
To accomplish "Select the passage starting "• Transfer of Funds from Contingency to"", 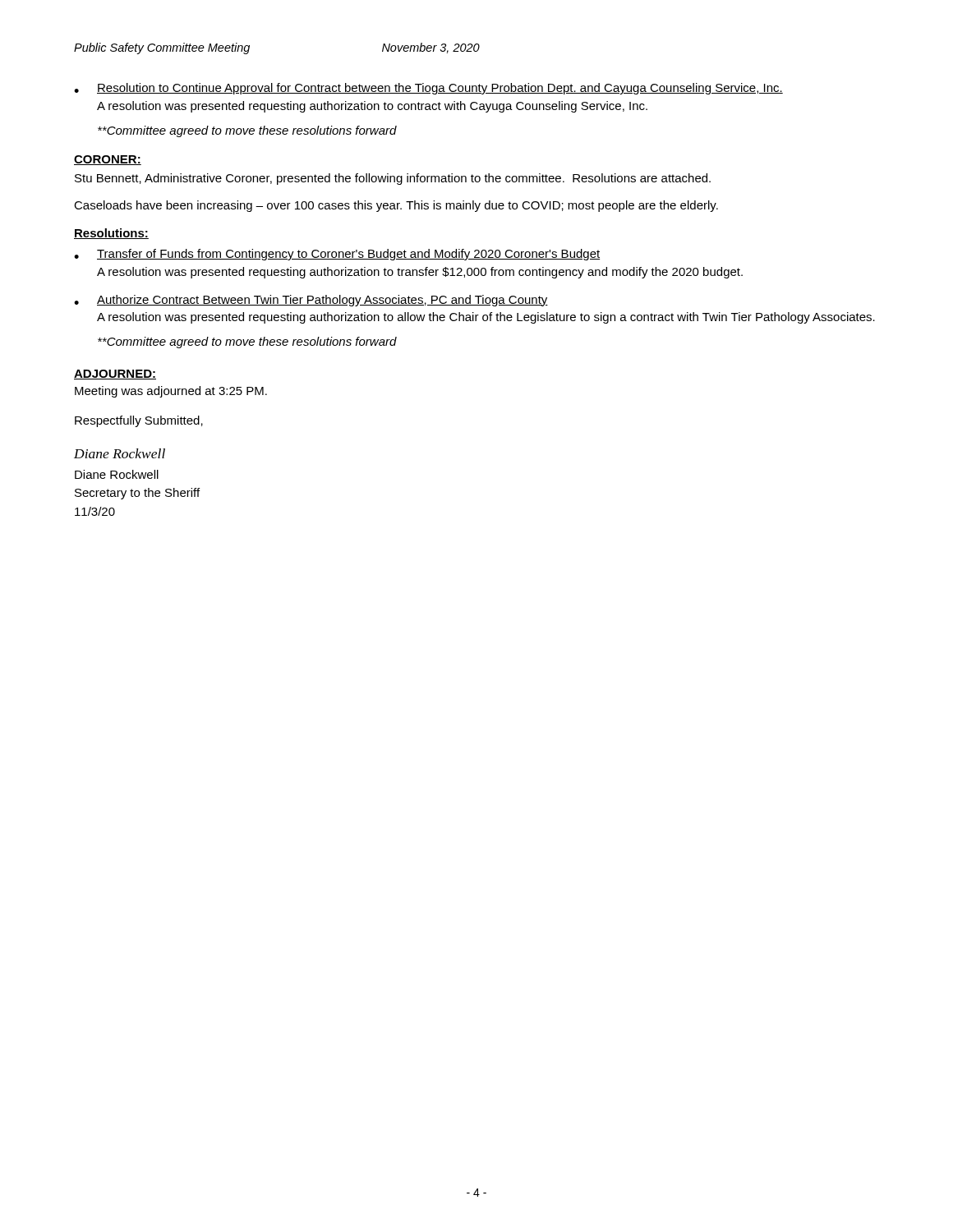I will coord(476,263).
